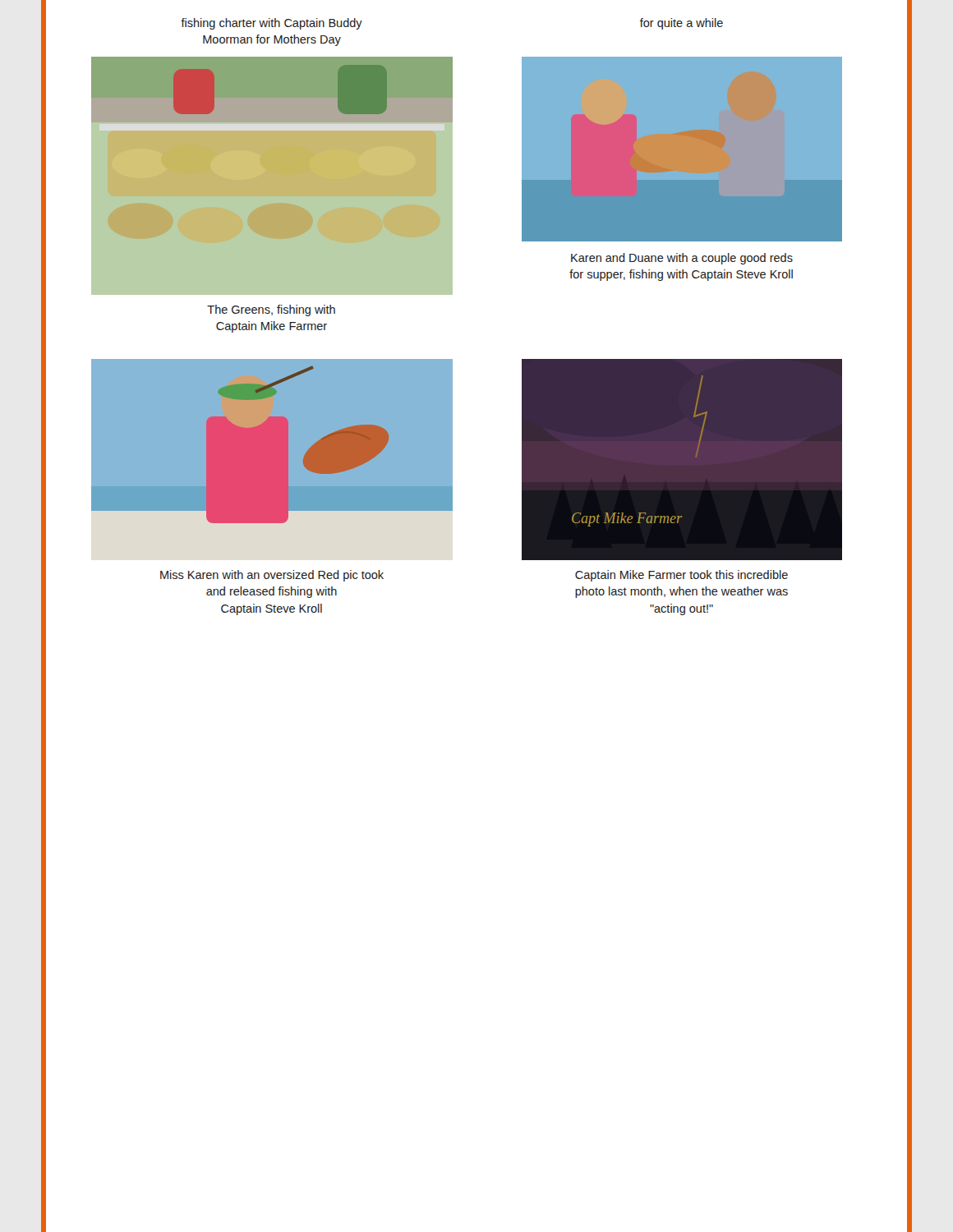
Task: Point to the passage starting "Miss Karen with an"
Action: 272,592
